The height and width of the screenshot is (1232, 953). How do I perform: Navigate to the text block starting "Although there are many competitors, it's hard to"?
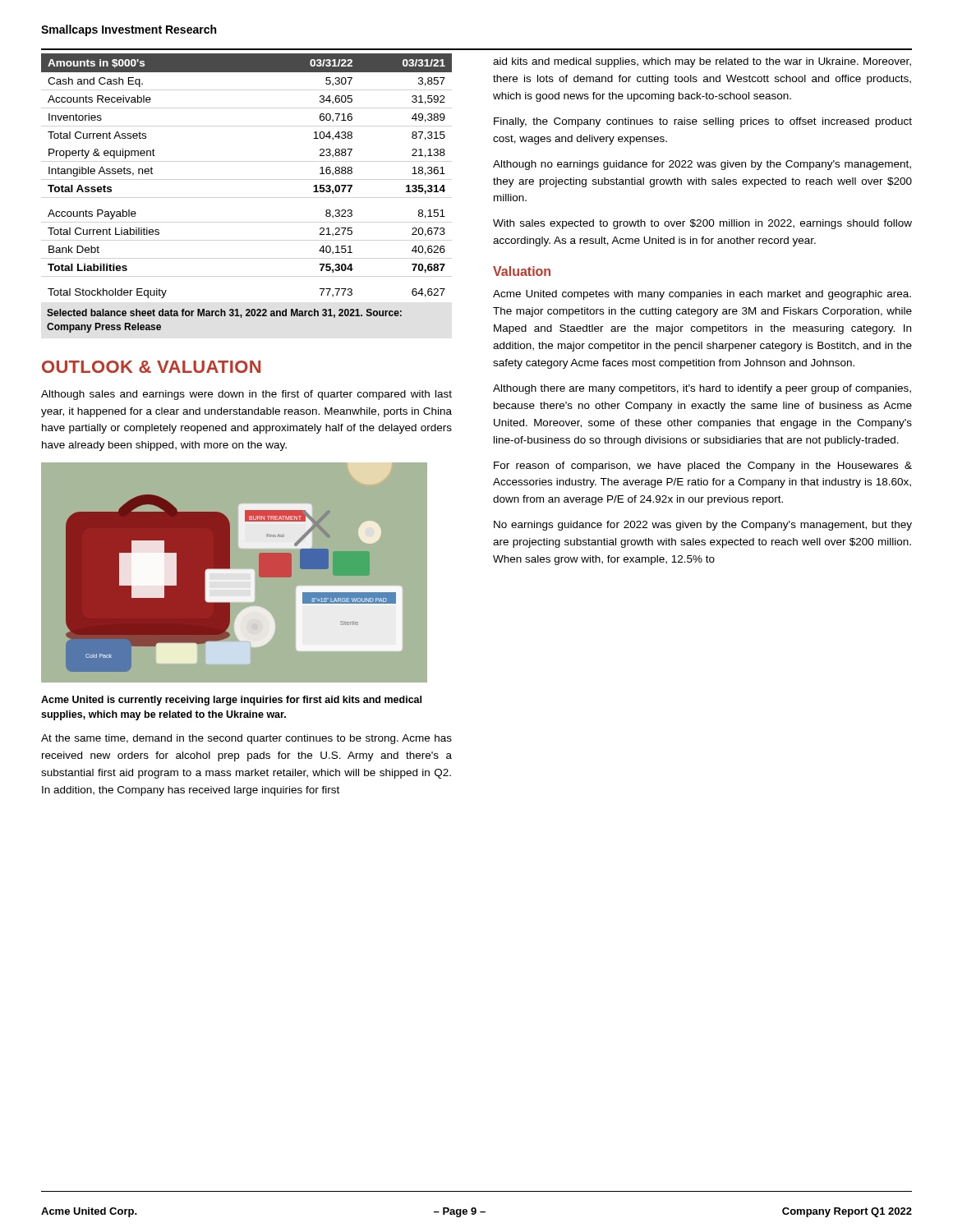702,414
